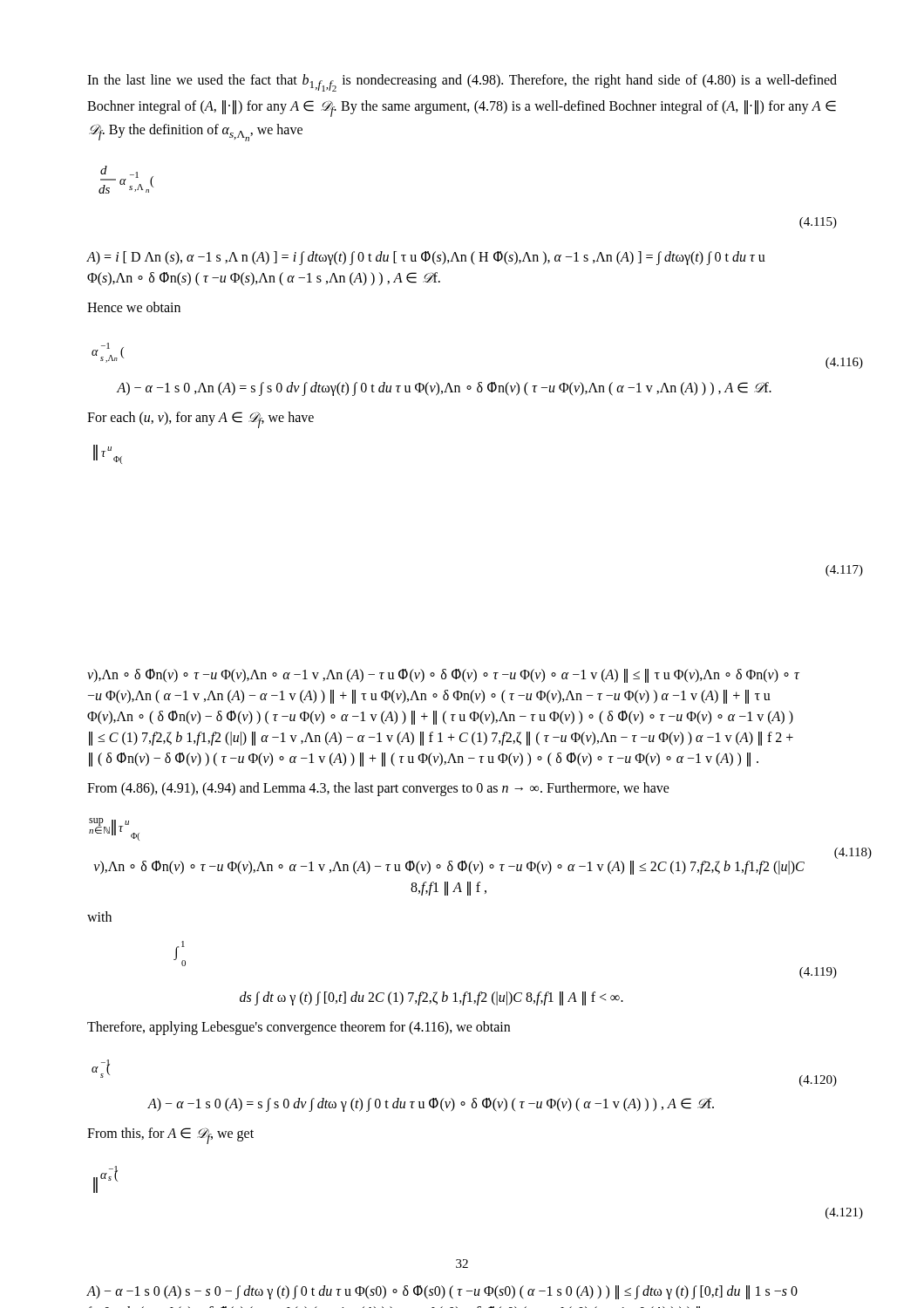Point to the element starting "Hence we obtain"

pos(134,308)
